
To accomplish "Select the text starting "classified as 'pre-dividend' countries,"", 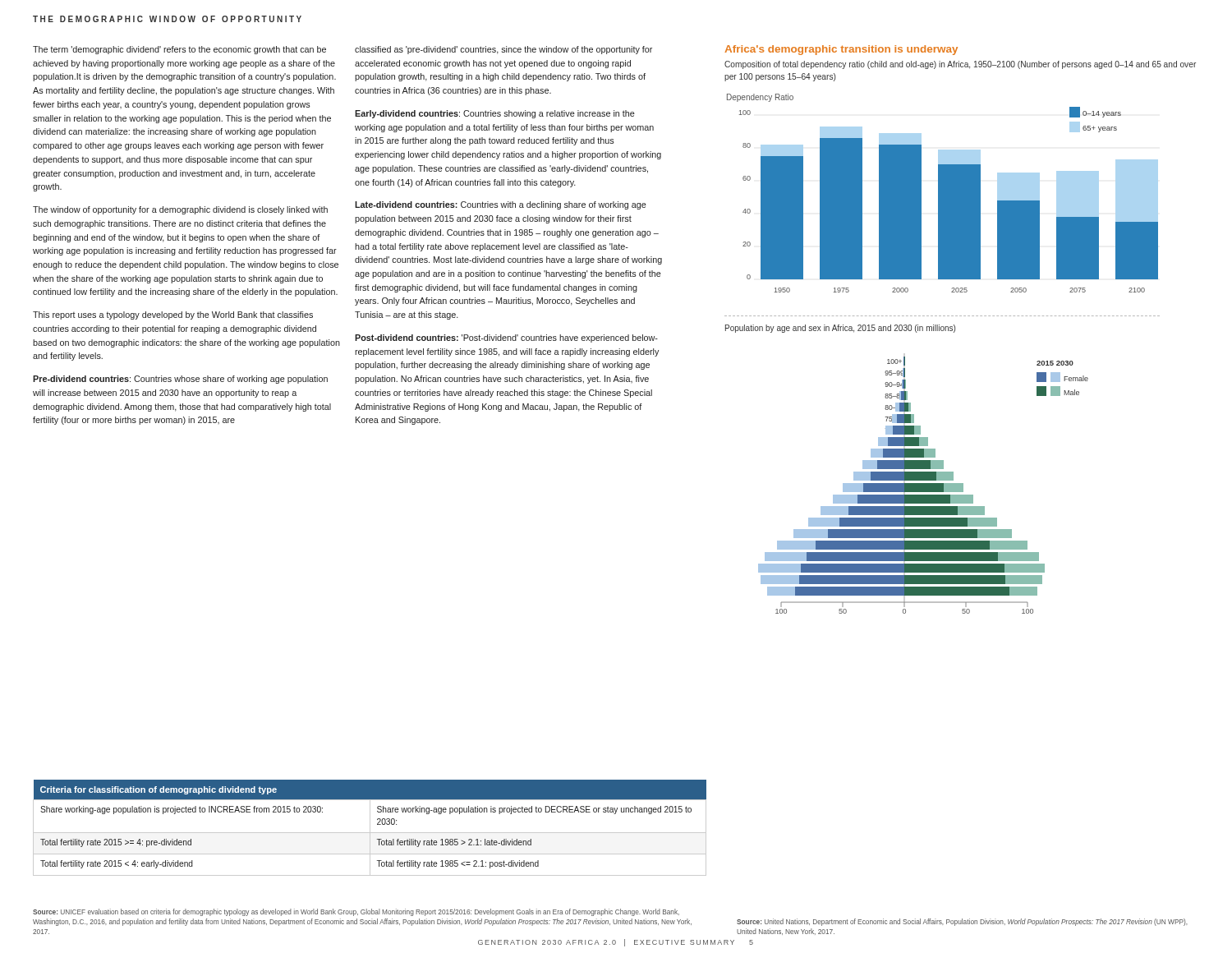I will point(504,70).
